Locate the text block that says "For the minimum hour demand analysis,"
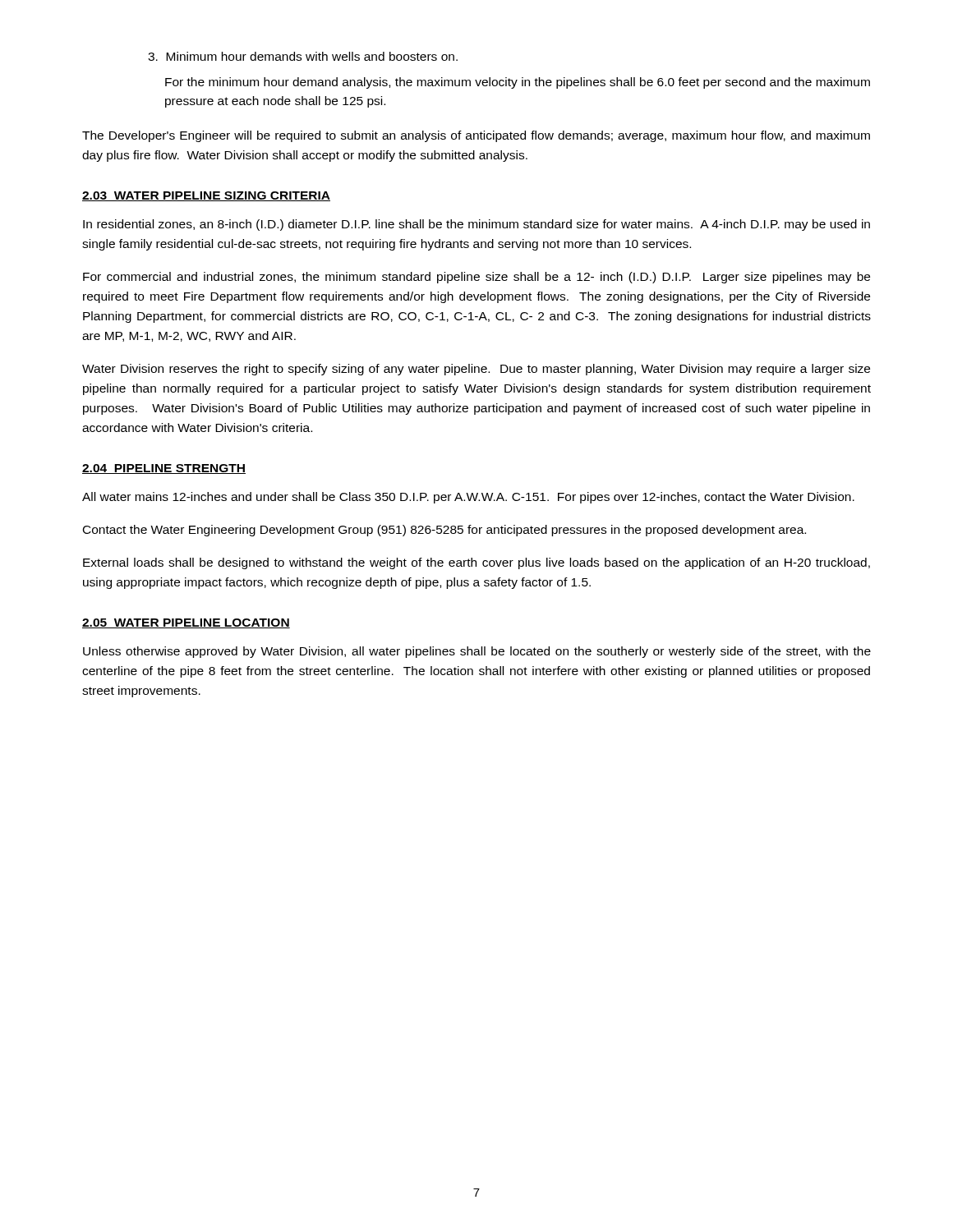 click(x=517, y=91)
